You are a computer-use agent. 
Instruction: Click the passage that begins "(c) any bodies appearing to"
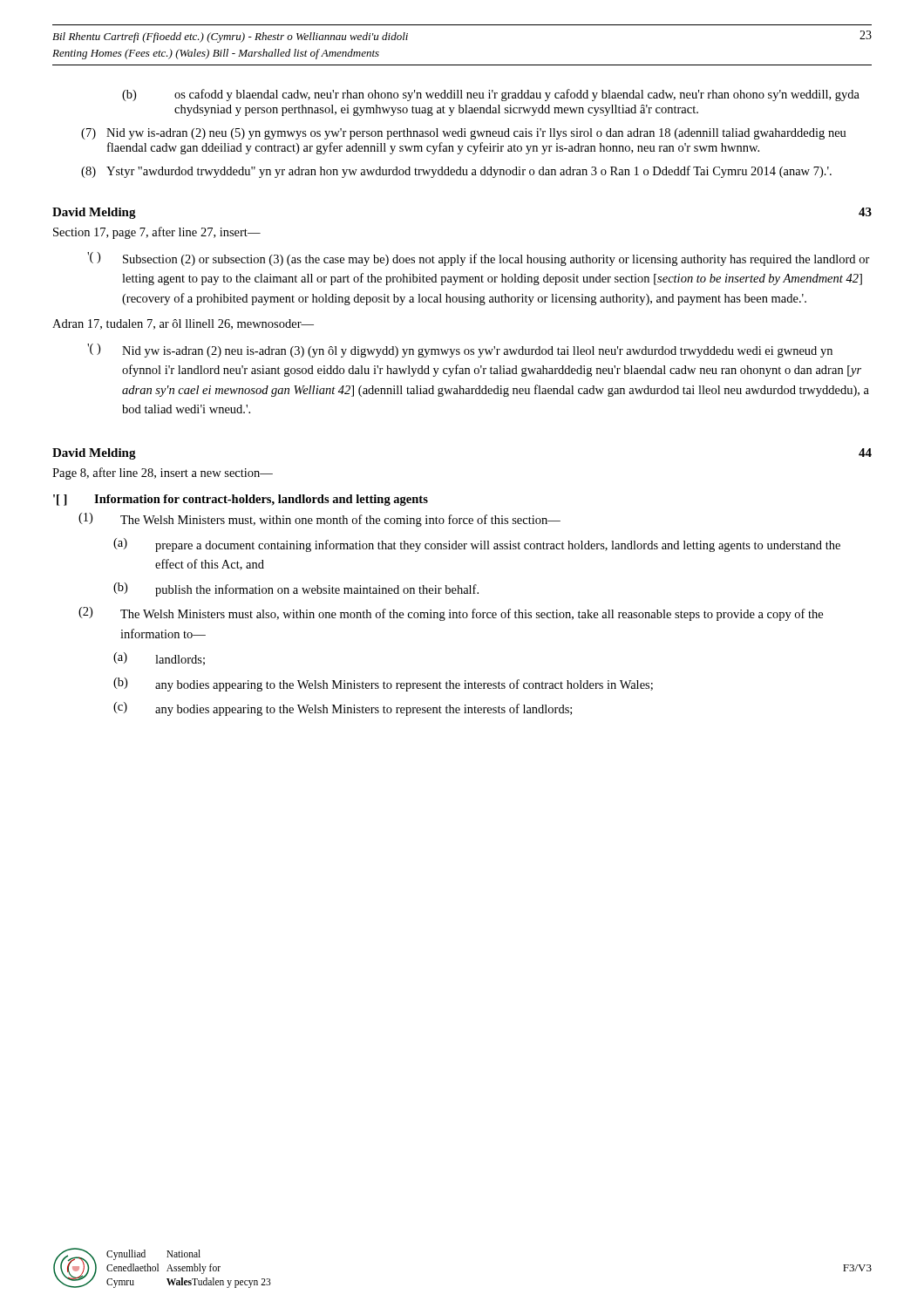pos(462,709)
